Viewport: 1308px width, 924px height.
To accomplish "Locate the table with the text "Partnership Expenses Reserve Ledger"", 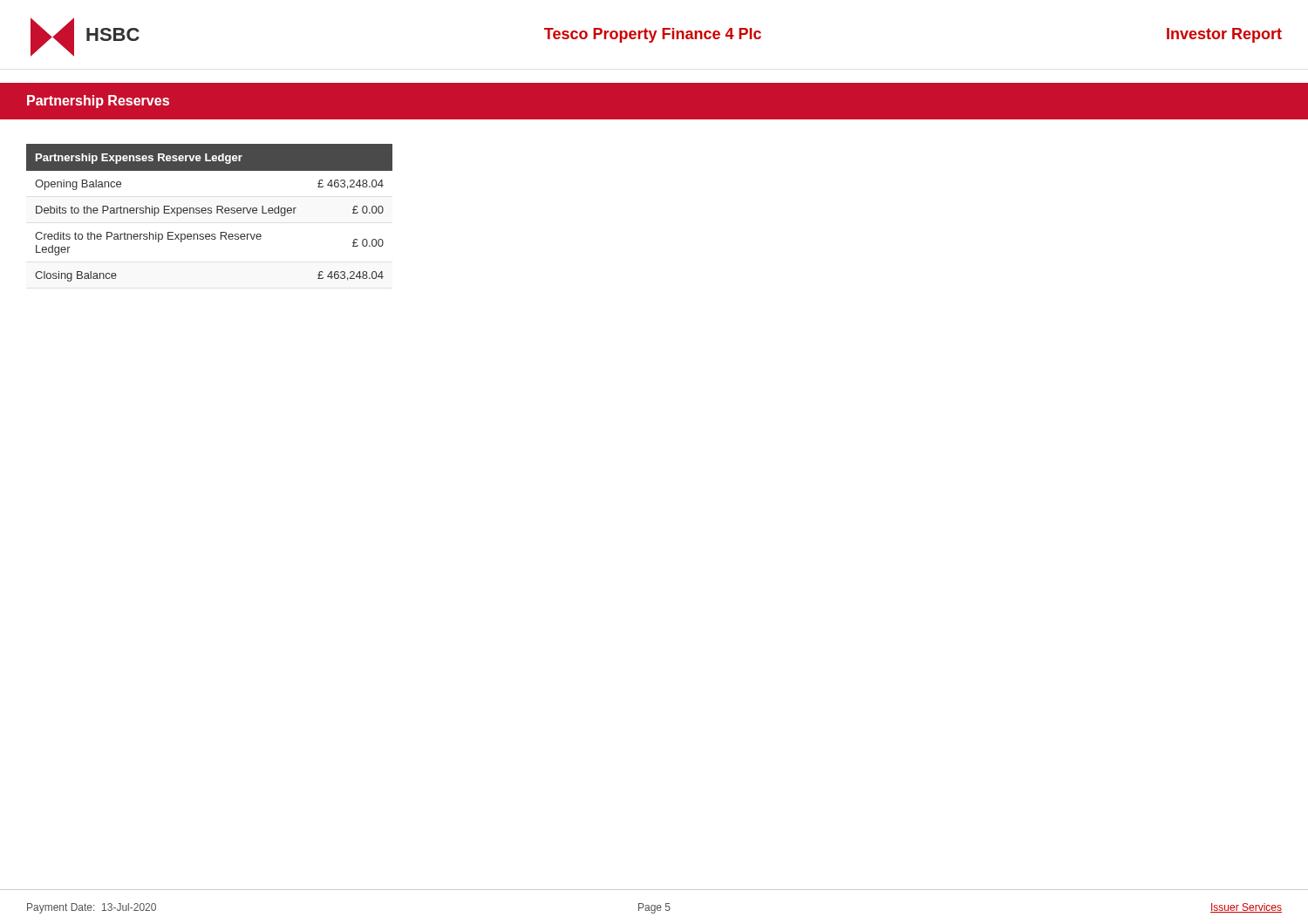I will pyautogui.click(x=209, y=216).
